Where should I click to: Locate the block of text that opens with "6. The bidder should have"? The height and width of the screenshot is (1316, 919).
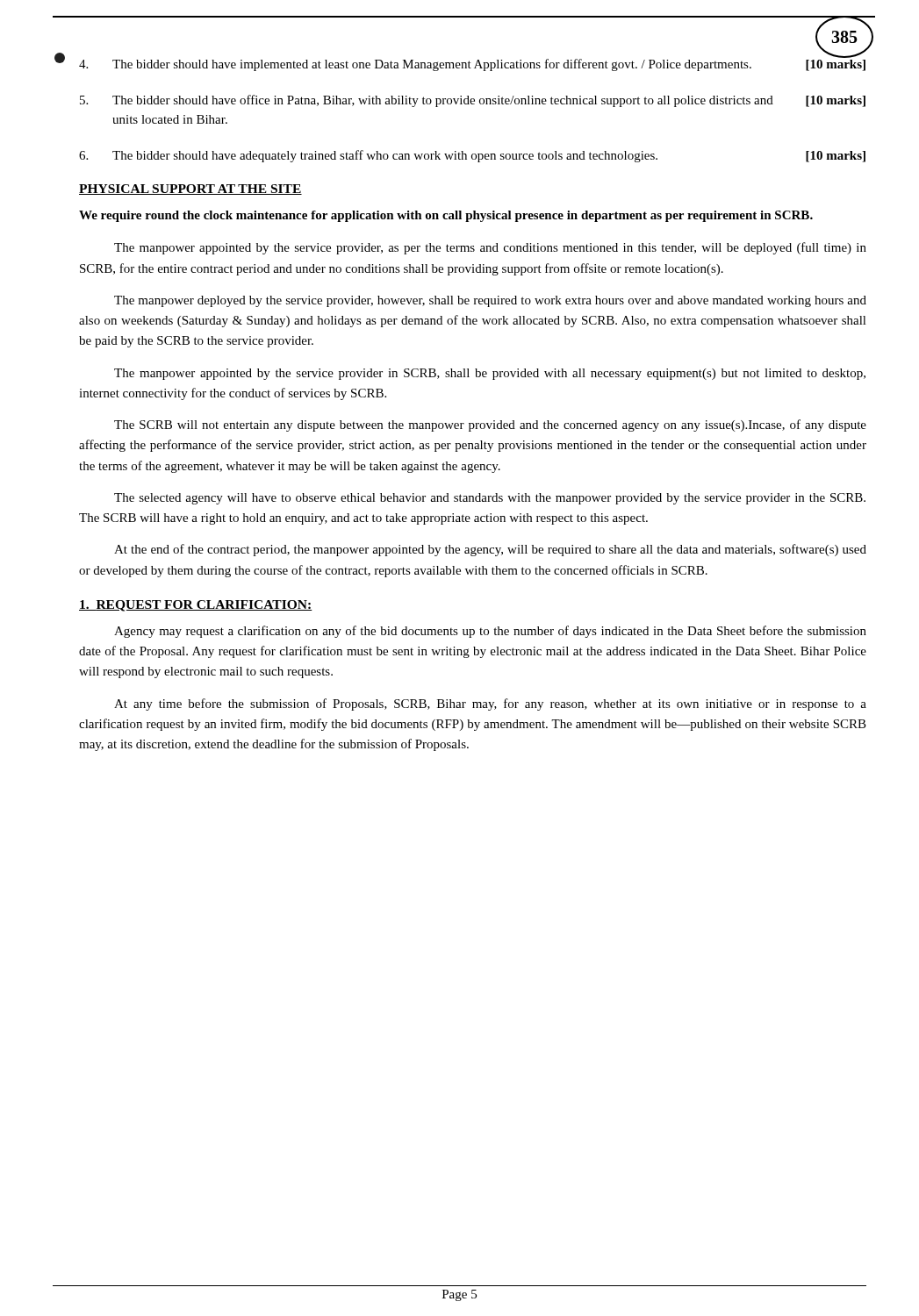(473, 155)
